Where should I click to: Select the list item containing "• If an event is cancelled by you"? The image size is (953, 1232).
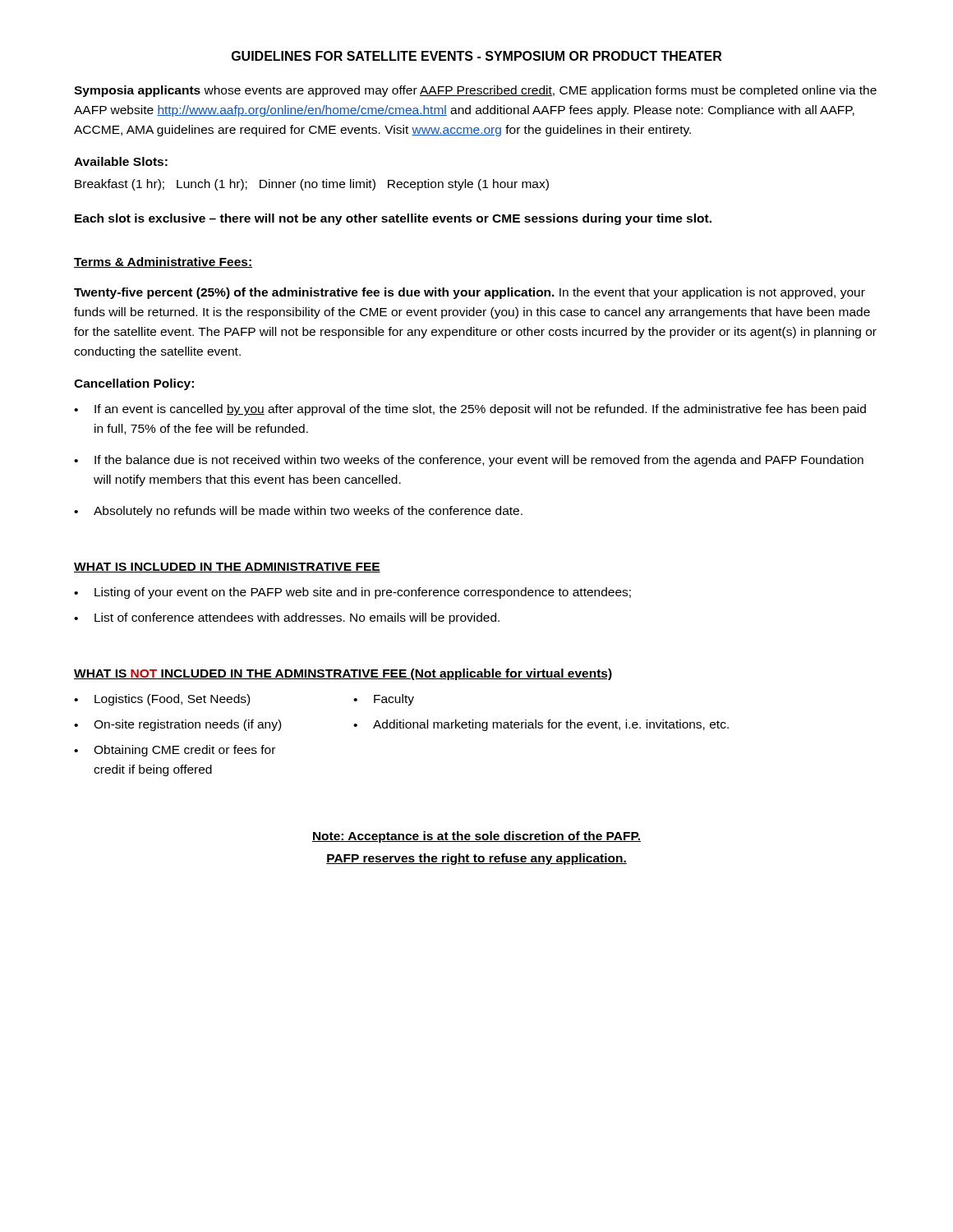[x=476, y=419]
